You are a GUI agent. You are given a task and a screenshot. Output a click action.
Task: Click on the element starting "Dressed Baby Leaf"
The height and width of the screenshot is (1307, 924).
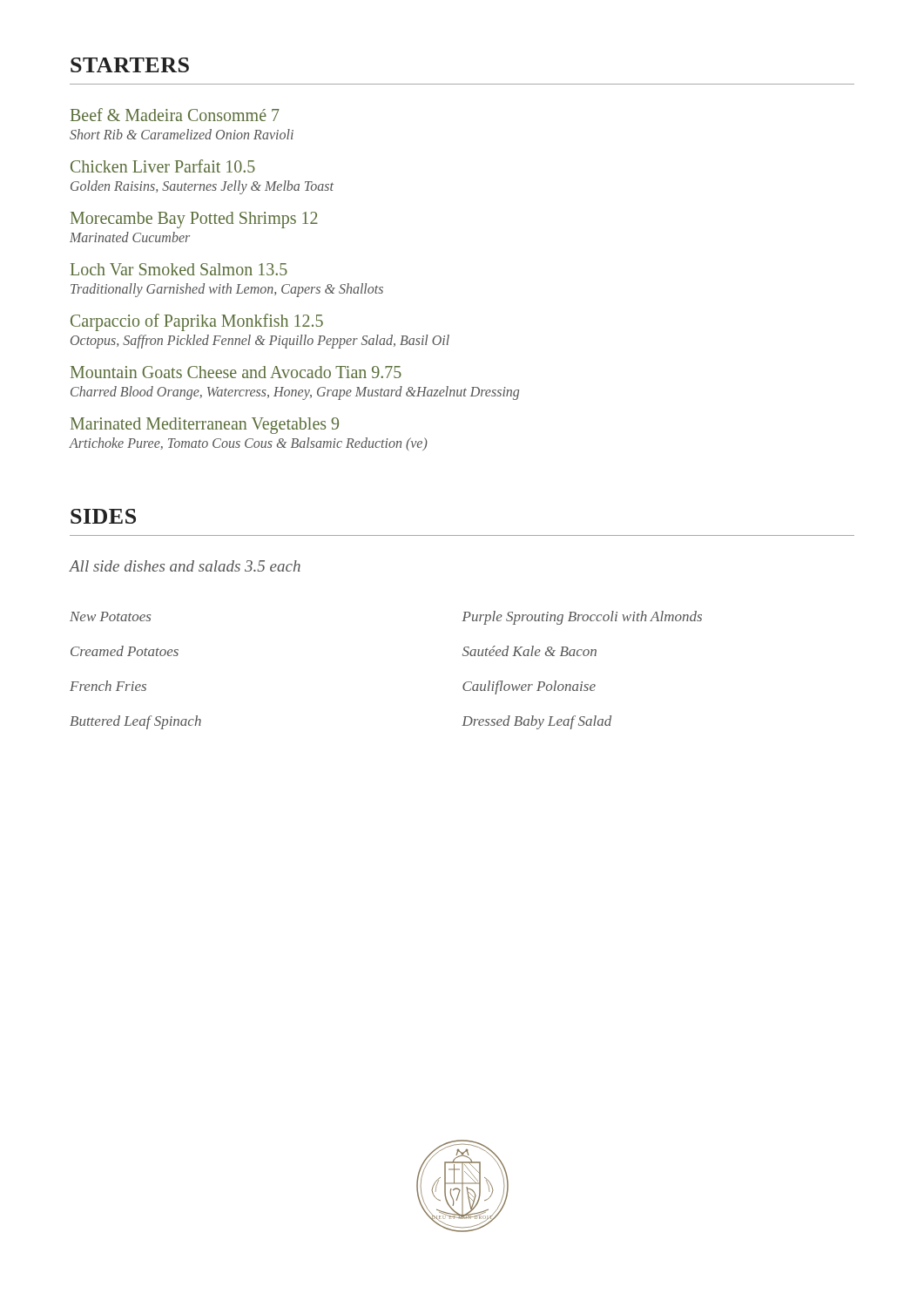(x=536, y=722)
